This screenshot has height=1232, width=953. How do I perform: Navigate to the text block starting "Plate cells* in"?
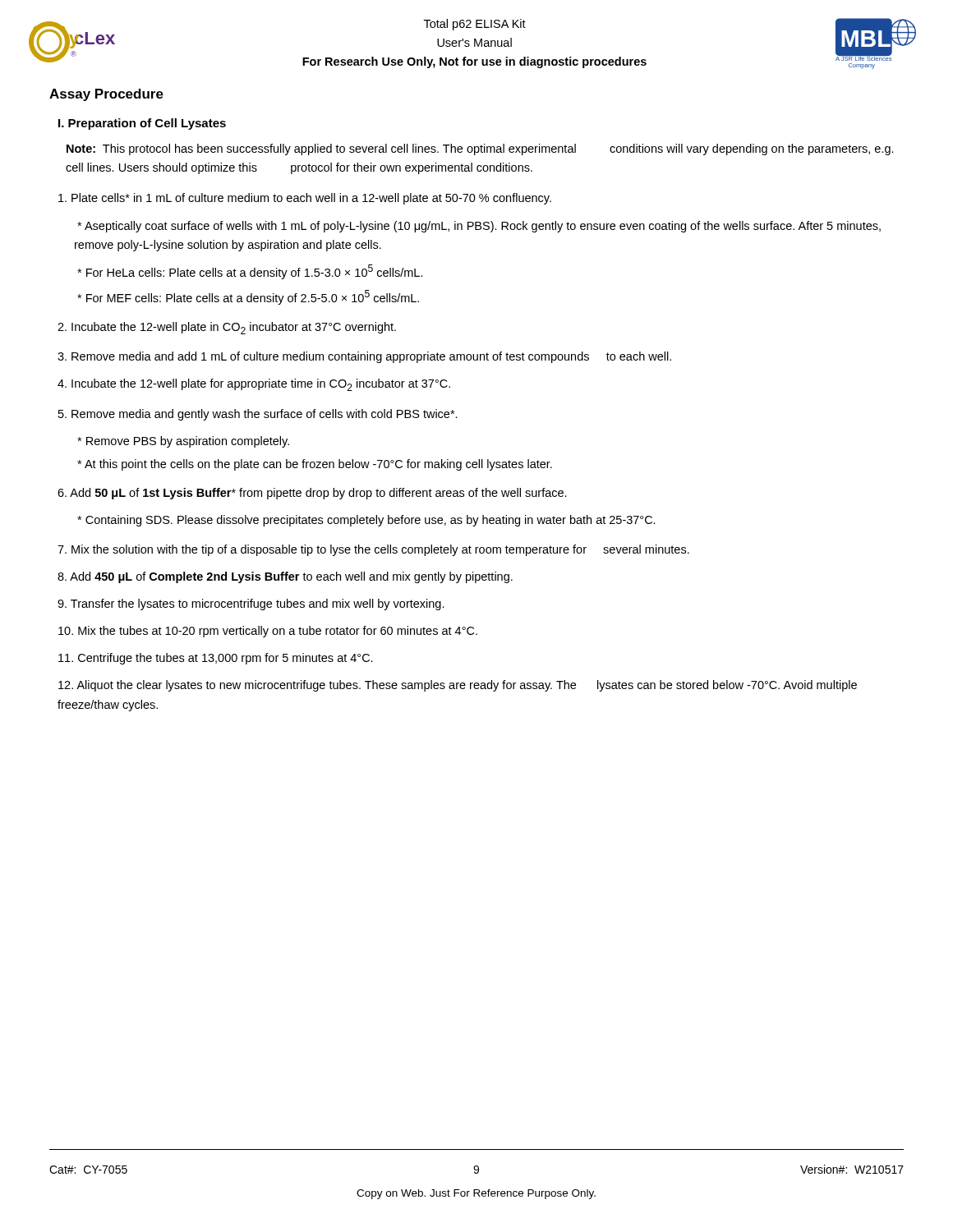[305, 198]
